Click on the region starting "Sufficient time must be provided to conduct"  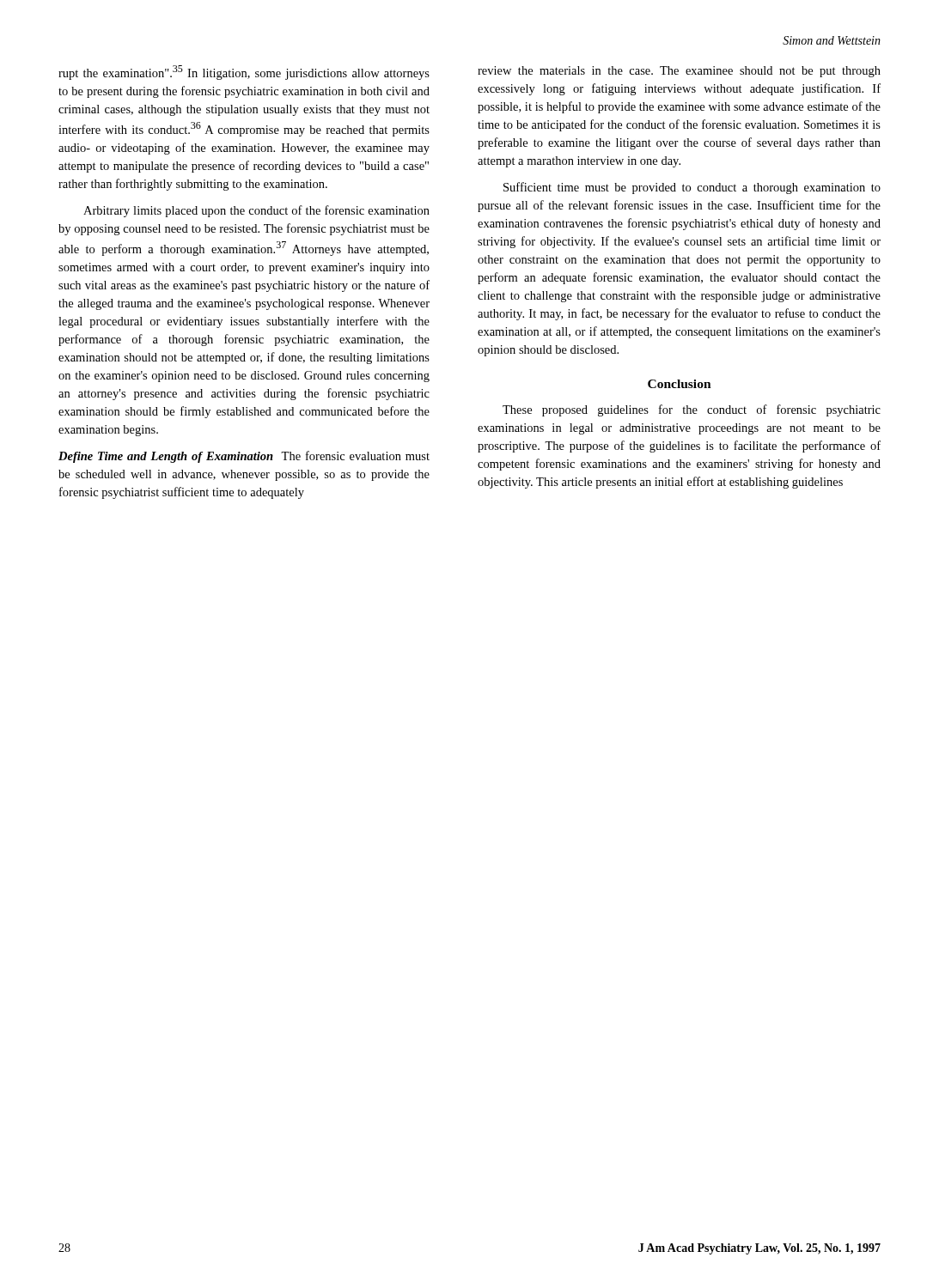click(x=679, y=269)
